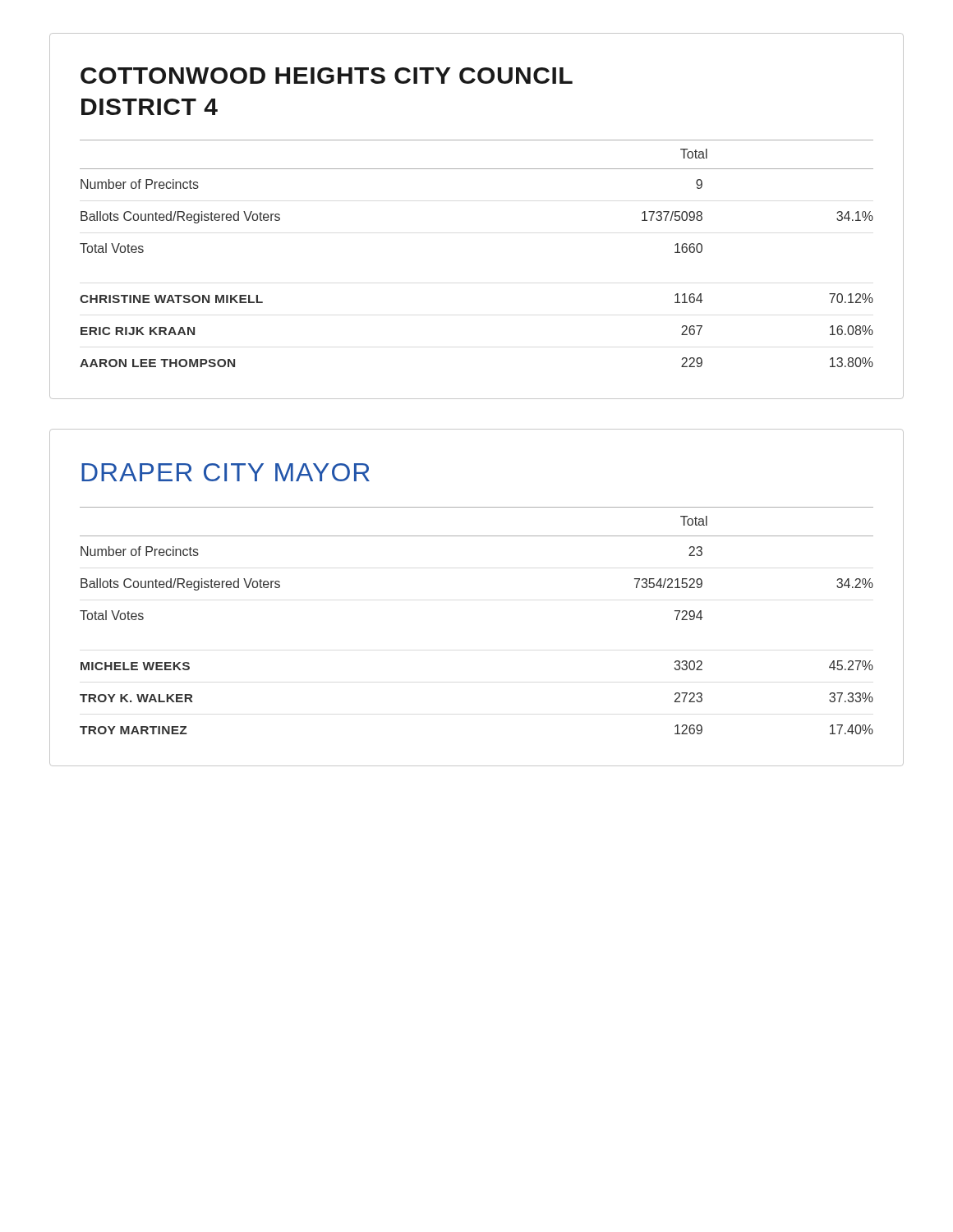
Task: Locate the text "DRAPER CITY MAYOR"
Action: click(226, 472)
